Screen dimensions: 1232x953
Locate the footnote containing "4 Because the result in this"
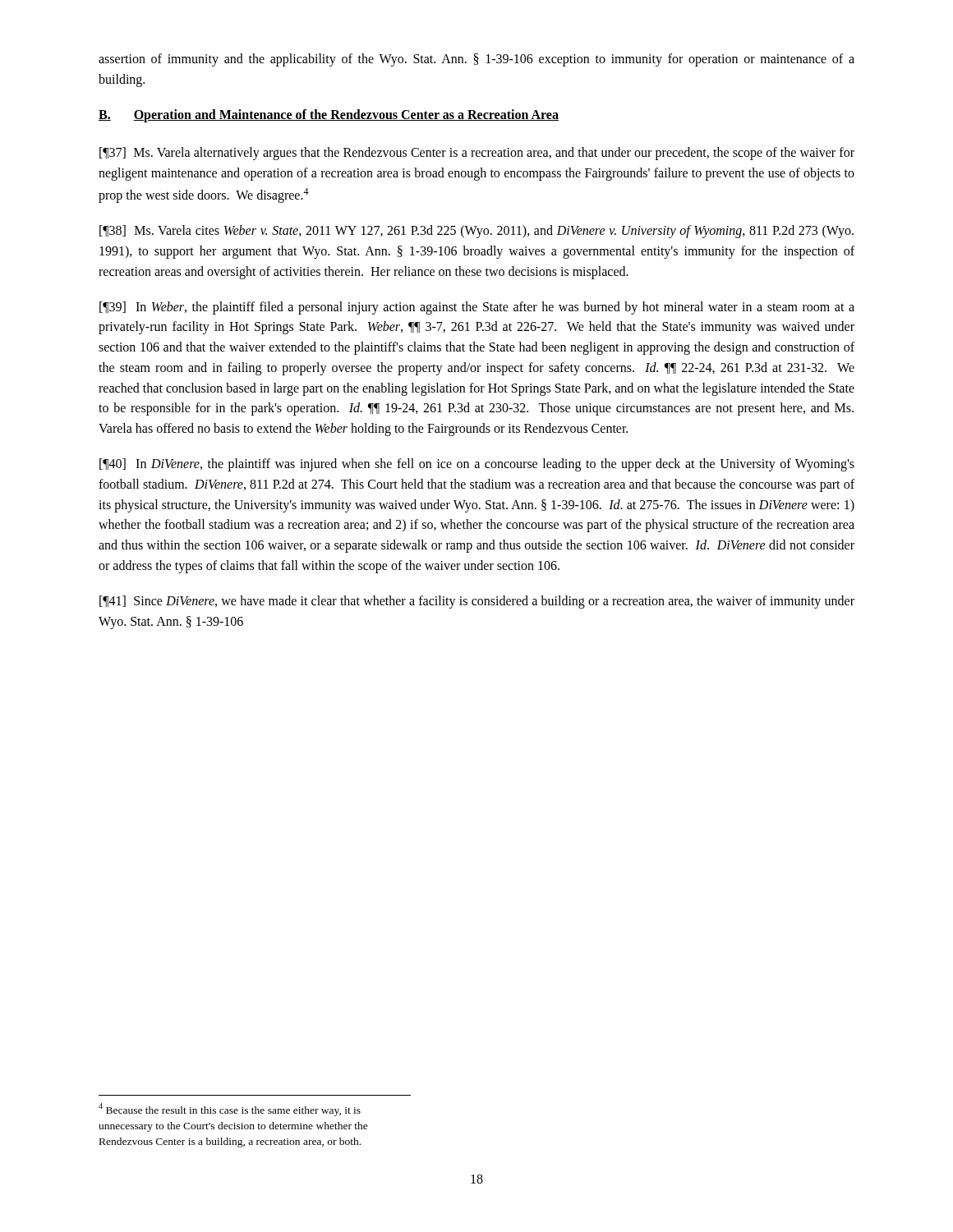(233, 1125)
